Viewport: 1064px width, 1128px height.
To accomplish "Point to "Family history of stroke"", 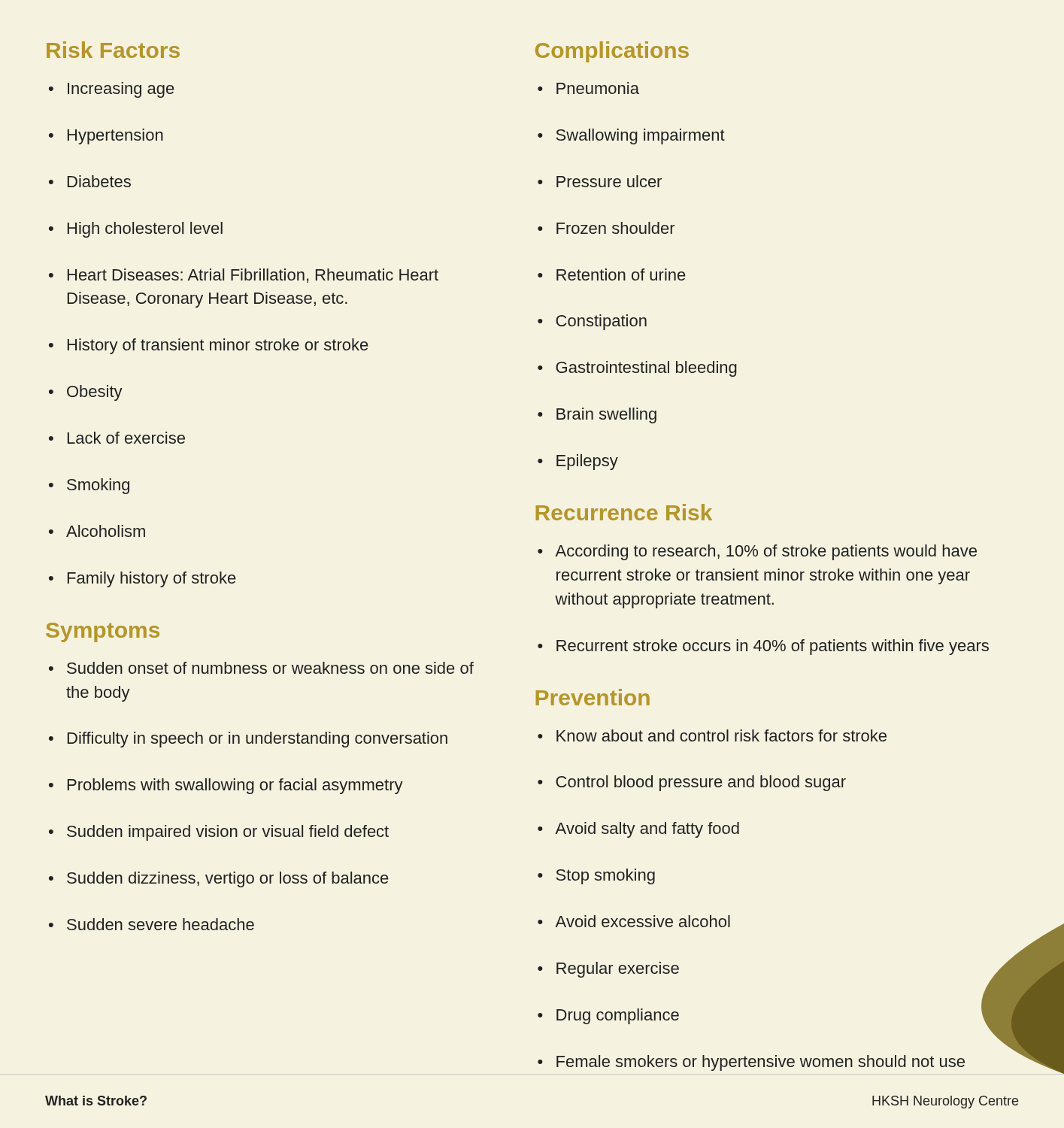I will [142, 579].
